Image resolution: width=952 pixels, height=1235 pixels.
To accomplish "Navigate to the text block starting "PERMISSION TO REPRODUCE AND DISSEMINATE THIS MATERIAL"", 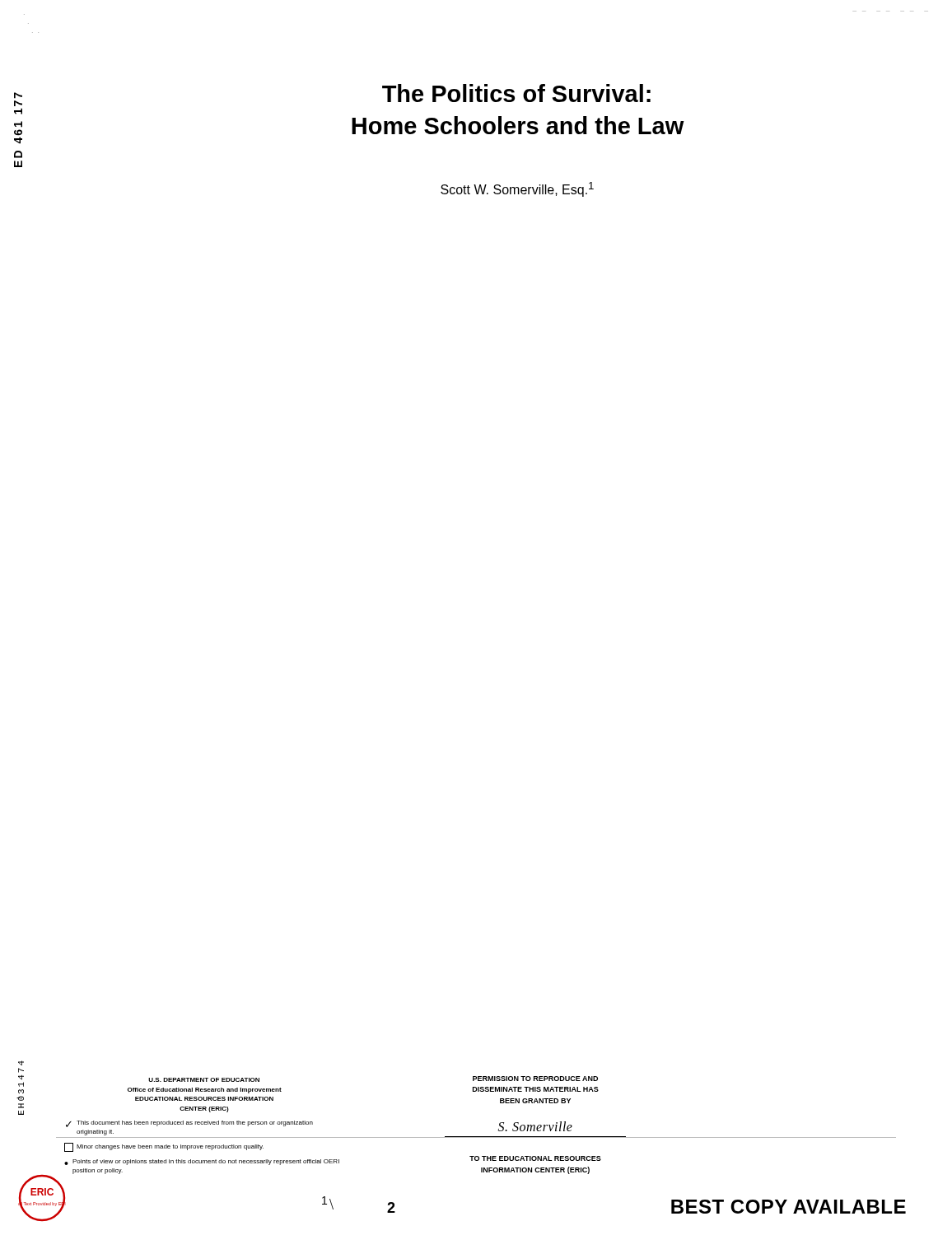I will click(x=535, y=1124).
